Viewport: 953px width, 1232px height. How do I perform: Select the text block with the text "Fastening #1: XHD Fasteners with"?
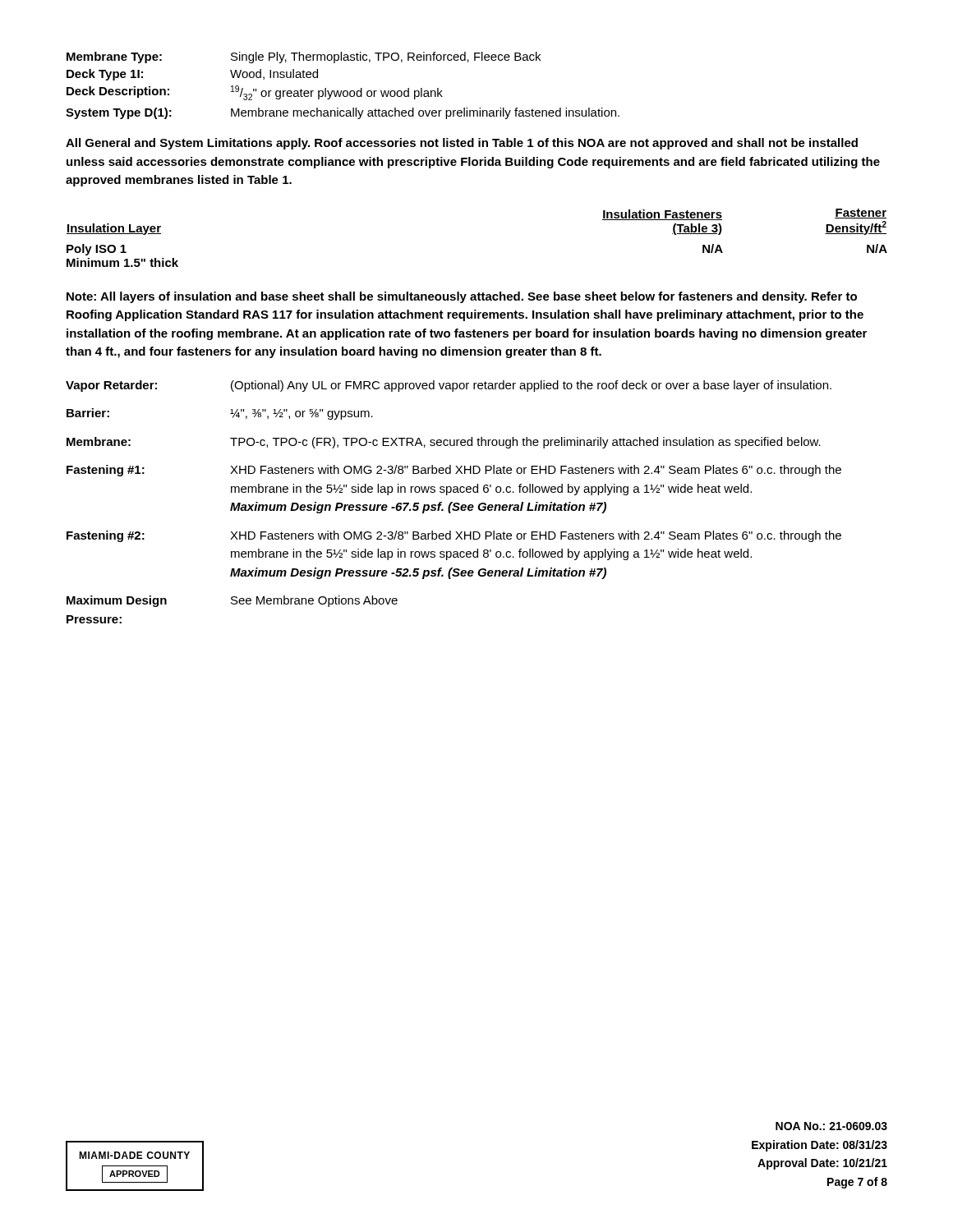click(x=476, y=488)
